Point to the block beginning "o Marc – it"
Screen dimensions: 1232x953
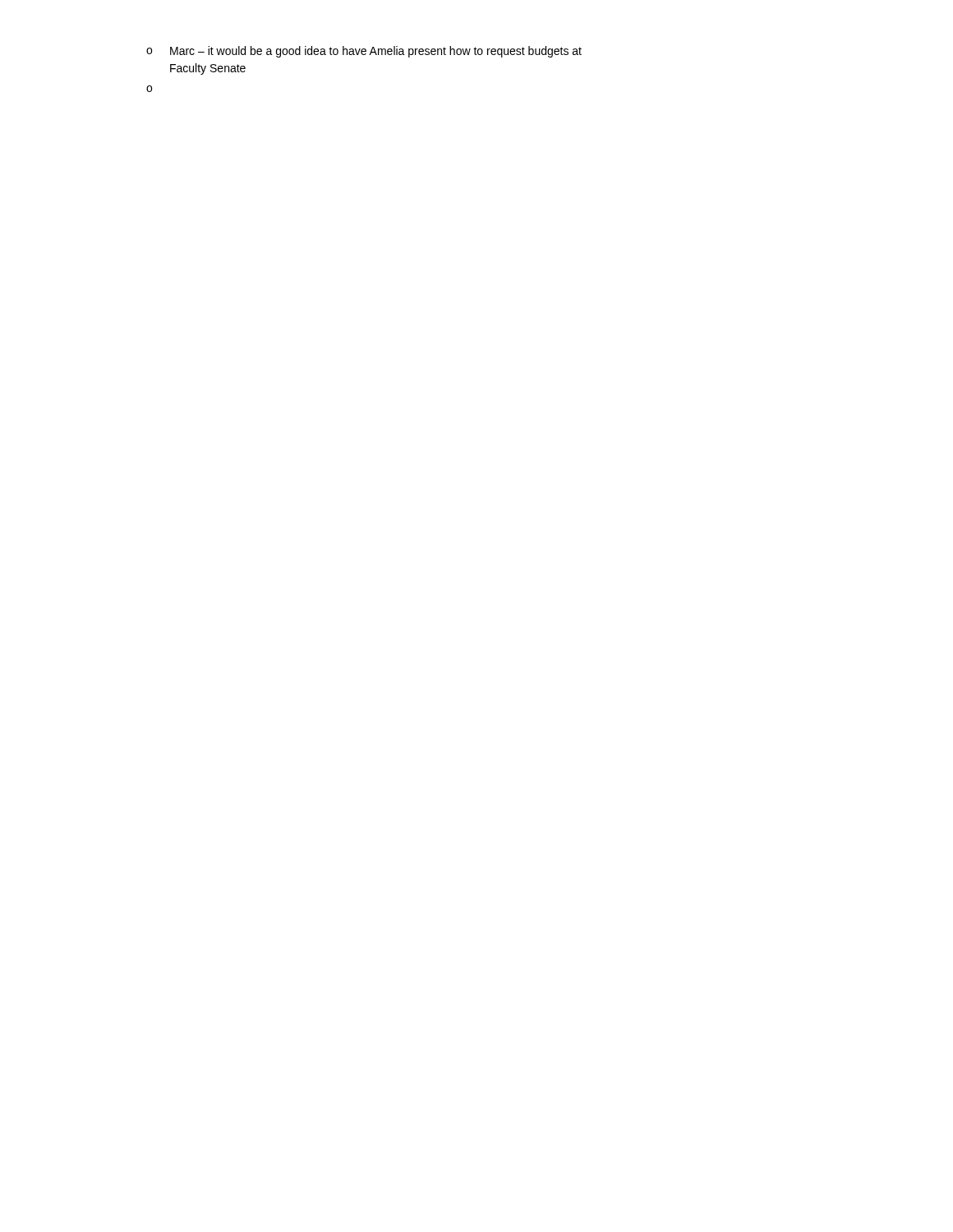364,60
